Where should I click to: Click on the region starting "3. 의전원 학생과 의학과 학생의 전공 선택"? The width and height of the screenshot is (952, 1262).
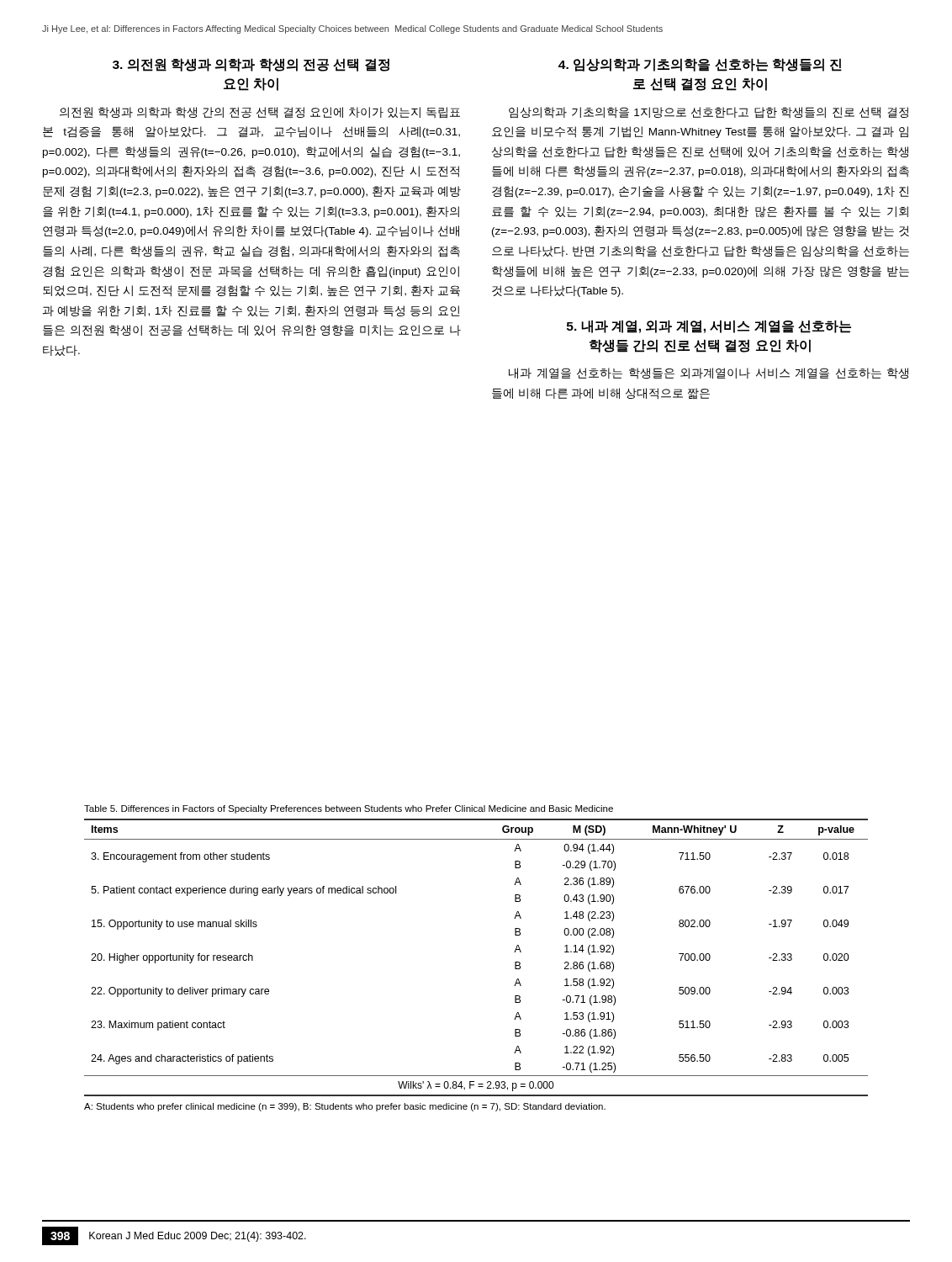[251, 74]
